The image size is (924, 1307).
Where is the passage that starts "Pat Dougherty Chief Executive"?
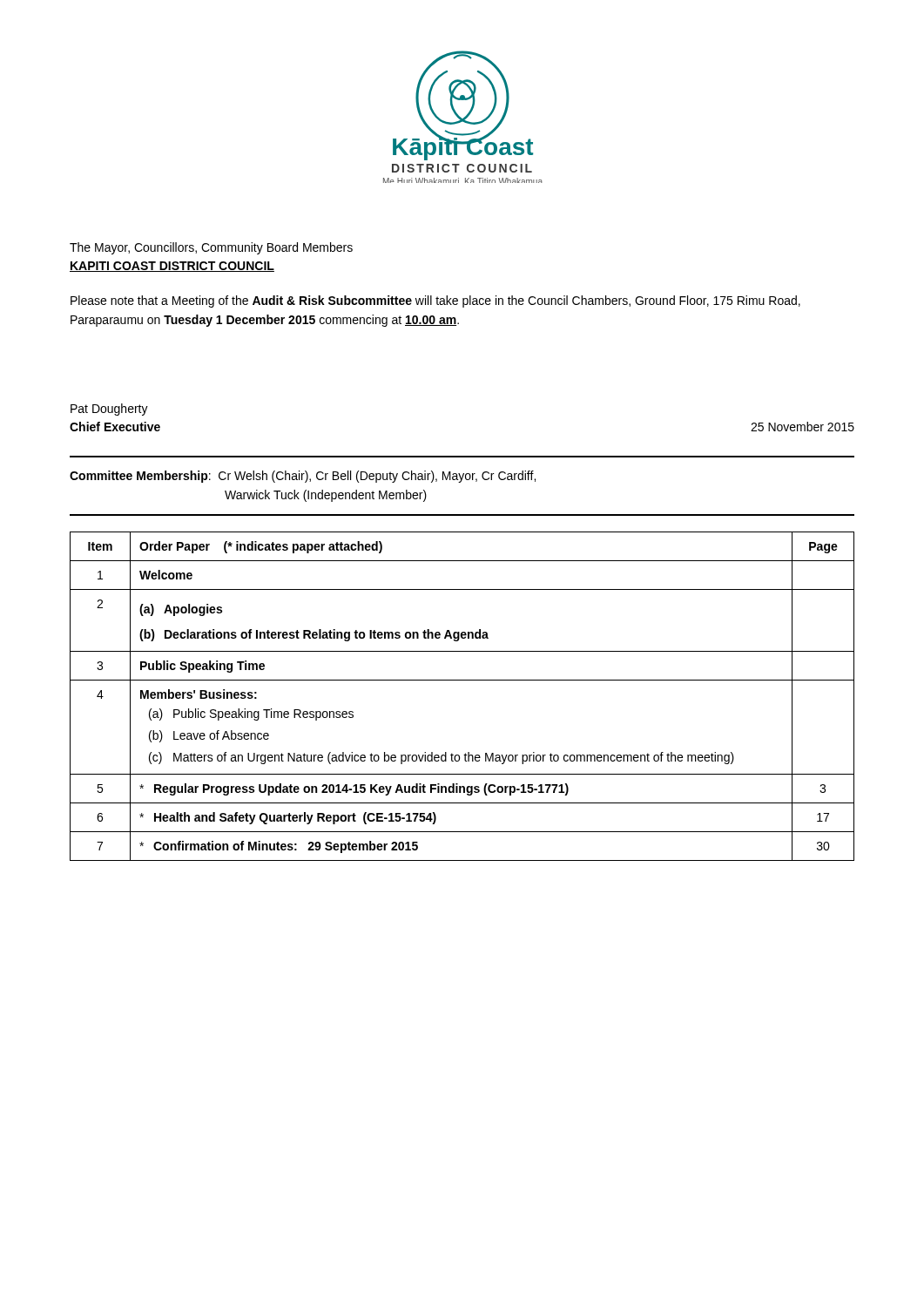109,410
